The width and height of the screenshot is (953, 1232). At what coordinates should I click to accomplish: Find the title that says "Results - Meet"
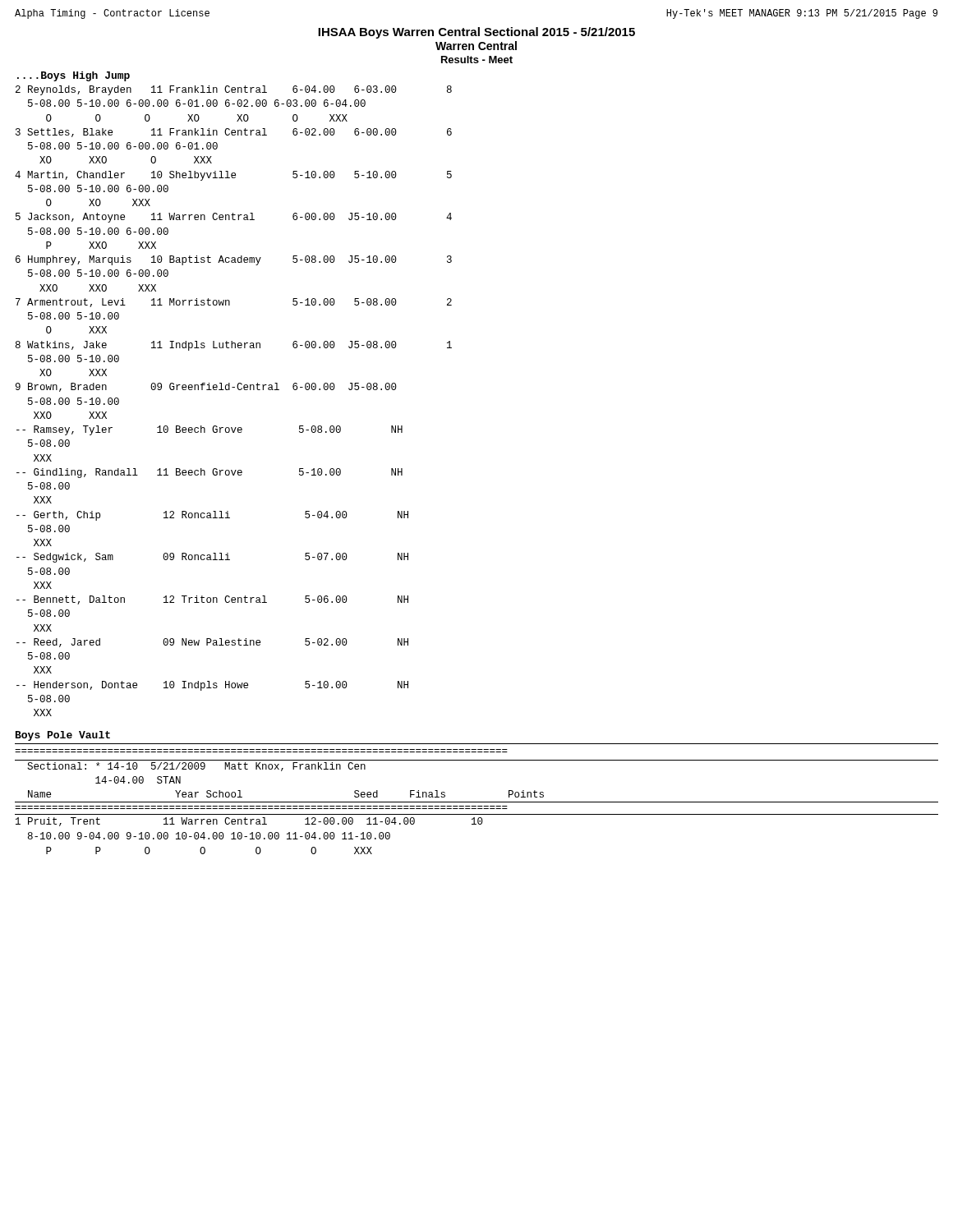(476, 60)
